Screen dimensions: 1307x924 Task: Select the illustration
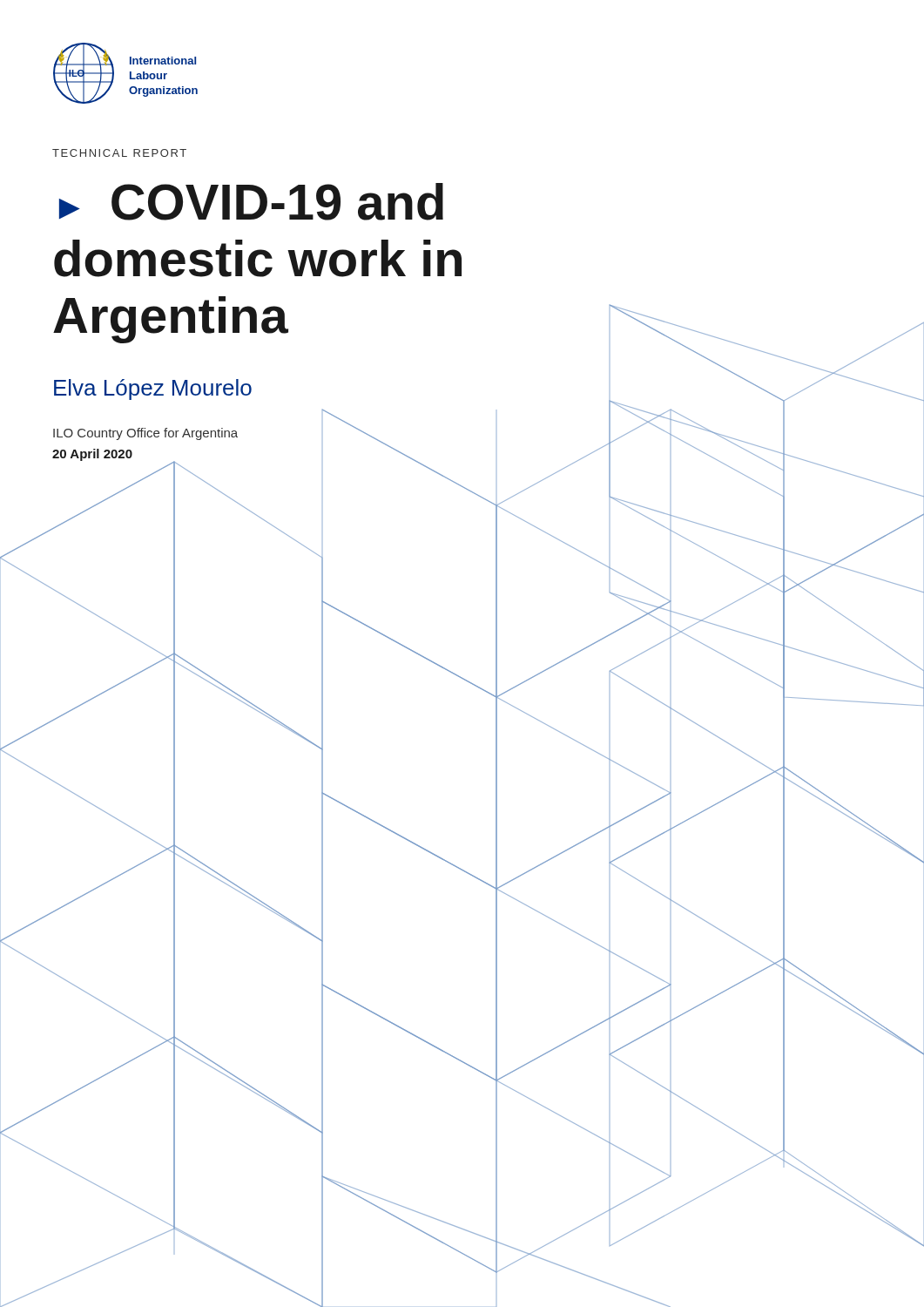[x=462, y=802]
